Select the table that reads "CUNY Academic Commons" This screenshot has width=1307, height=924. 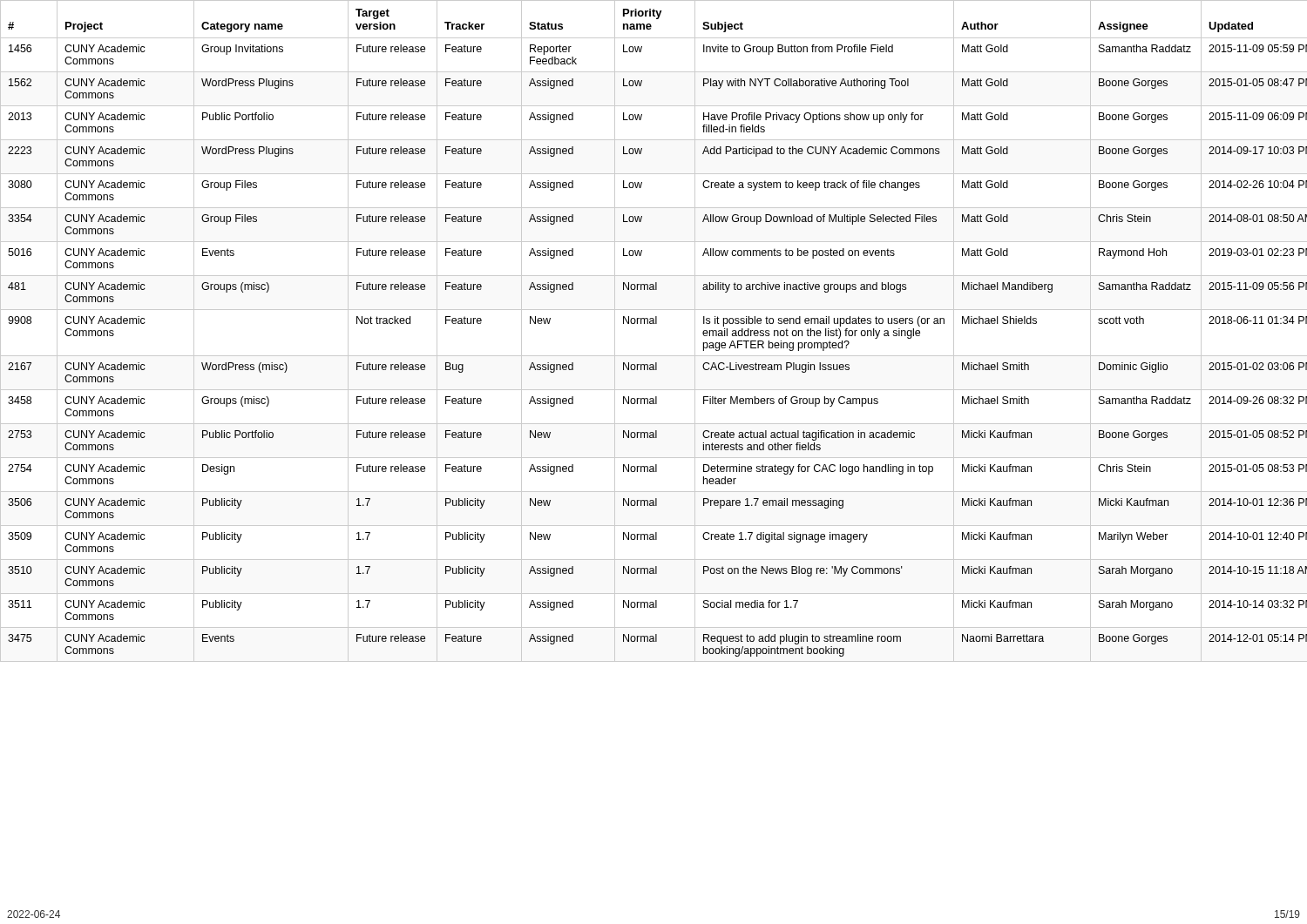[x=654, y=449]
